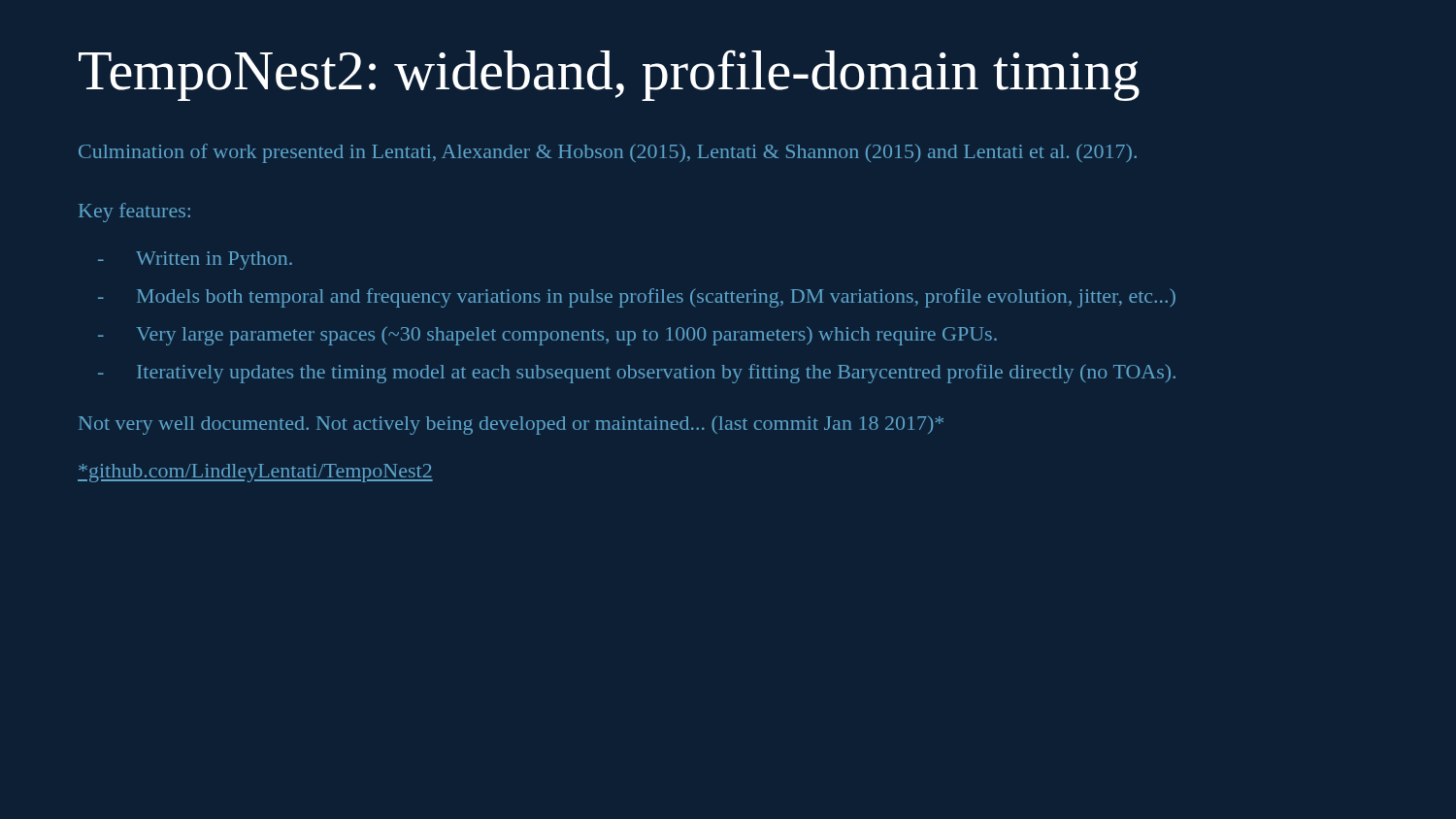Find the element starting "Written in Python."
This screenshot has width=1456, height=819.
tap(195, 257)
